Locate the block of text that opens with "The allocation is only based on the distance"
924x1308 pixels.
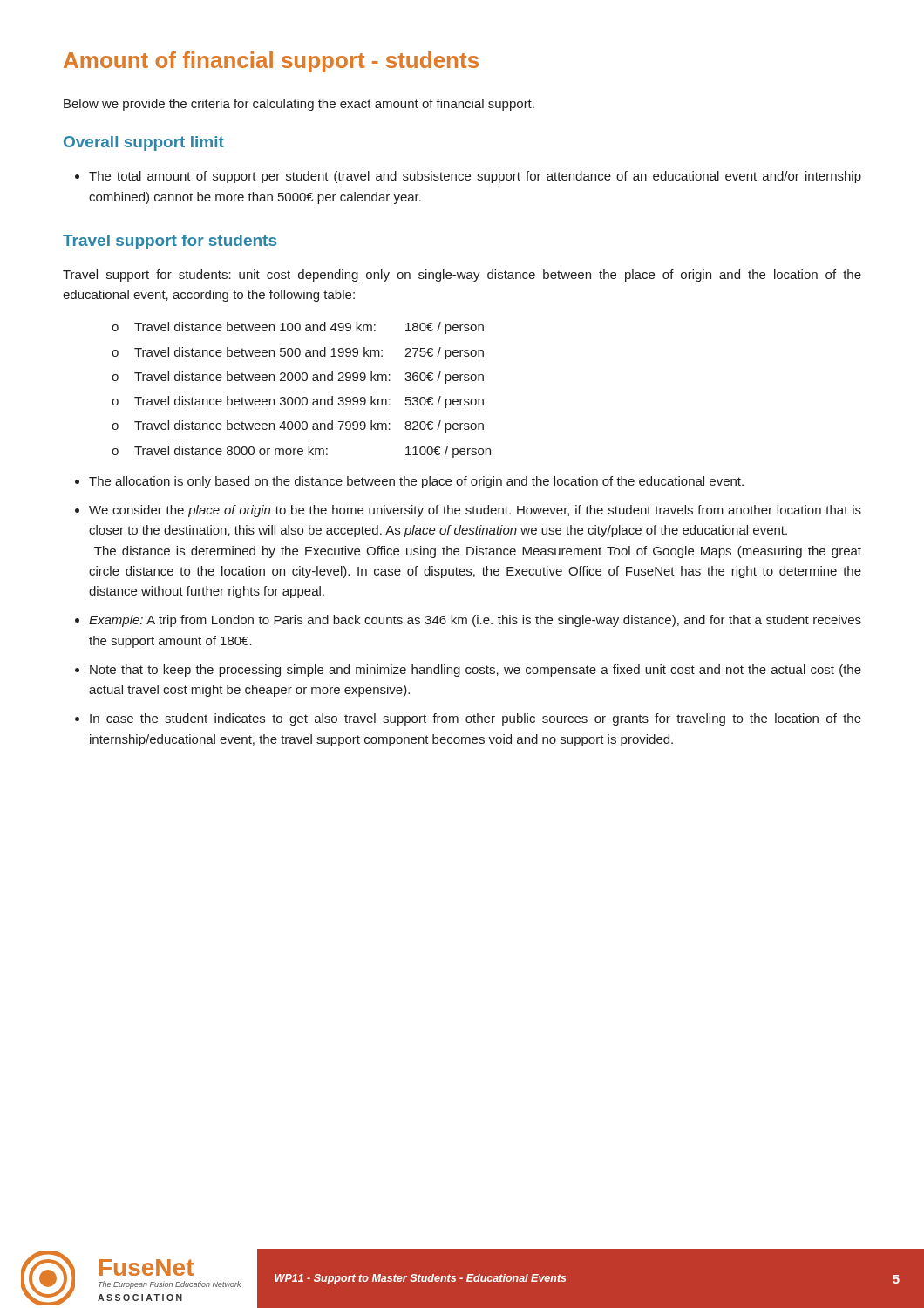coord(417,481)
